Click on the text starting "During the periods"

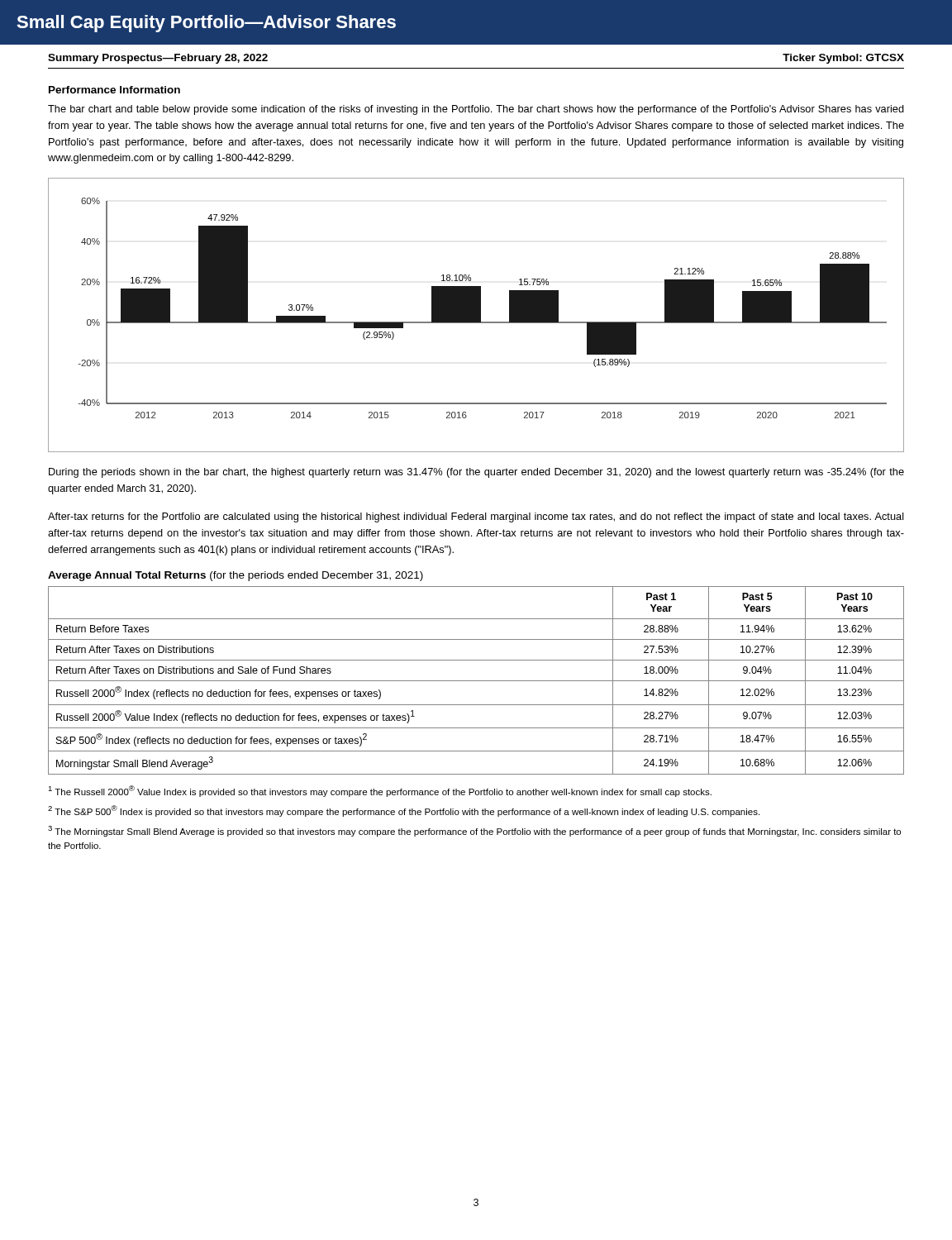[x=476, y=480]
